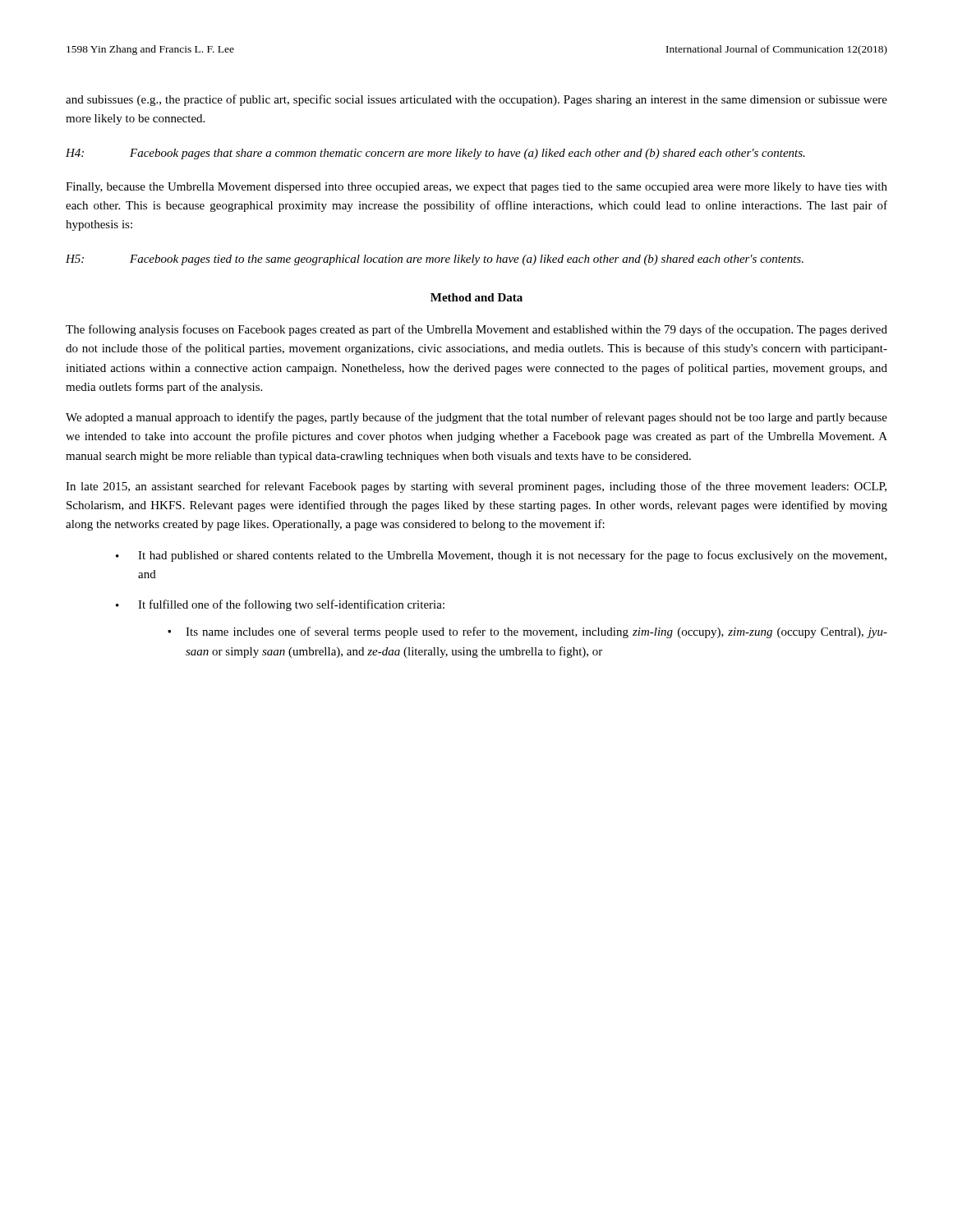Find the text block starting "Finally, because the Umbrella Movement dispersed"

point(476,206)
